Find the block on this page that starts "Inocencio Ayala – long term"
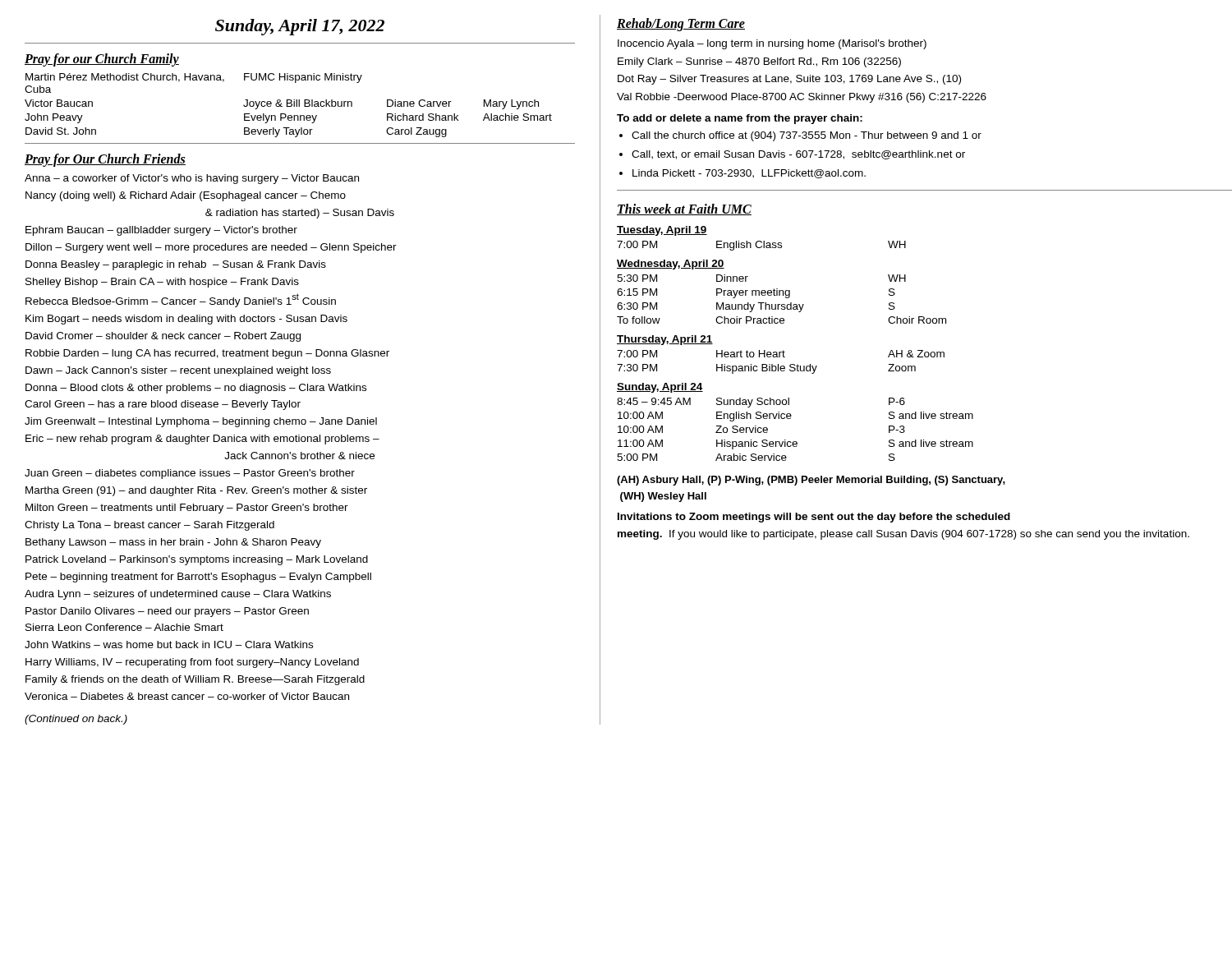The image size is (1232, 953). 802,70
